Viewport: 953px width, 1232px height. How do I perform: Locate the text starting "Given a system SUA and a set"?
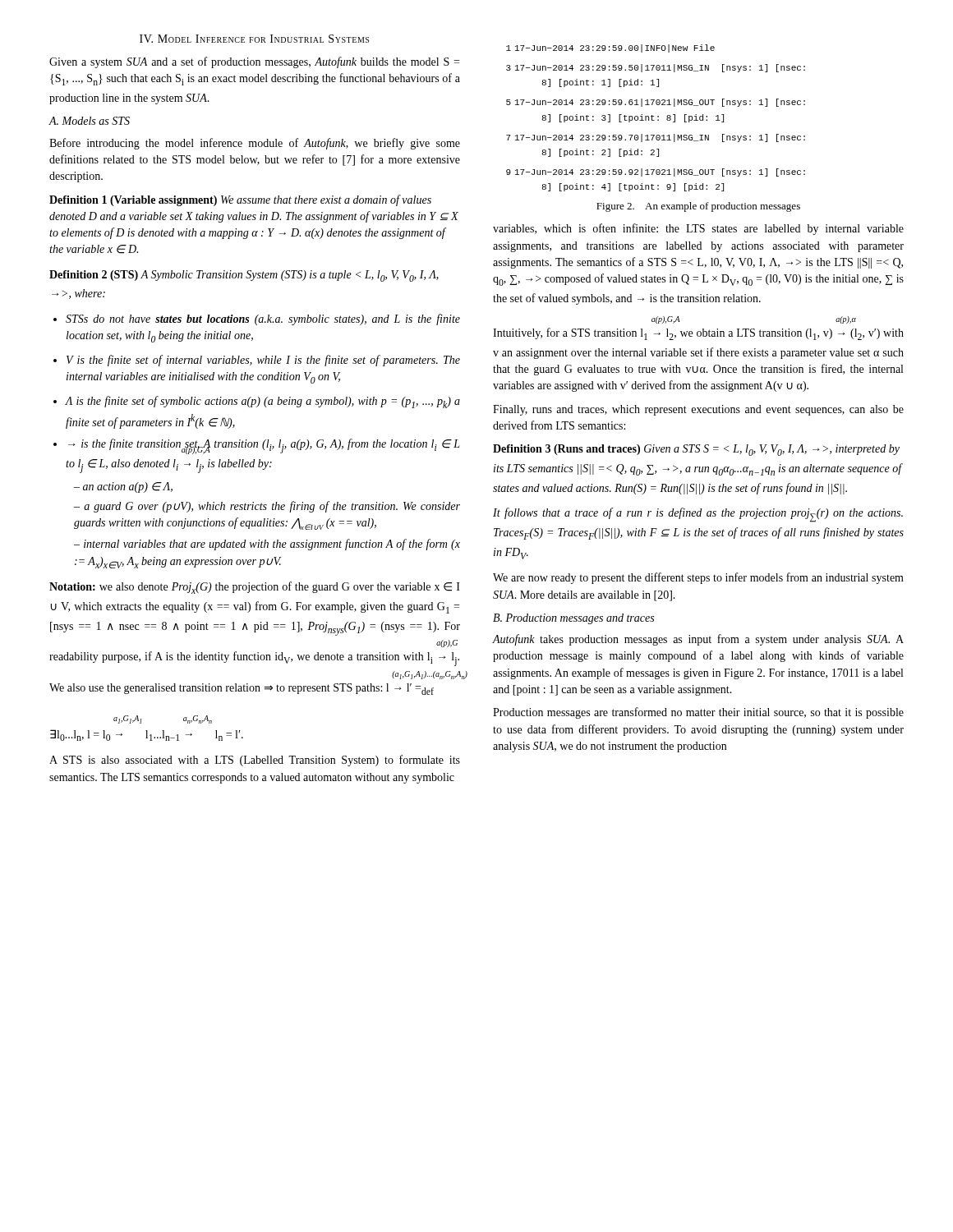(x=255, y=81)
